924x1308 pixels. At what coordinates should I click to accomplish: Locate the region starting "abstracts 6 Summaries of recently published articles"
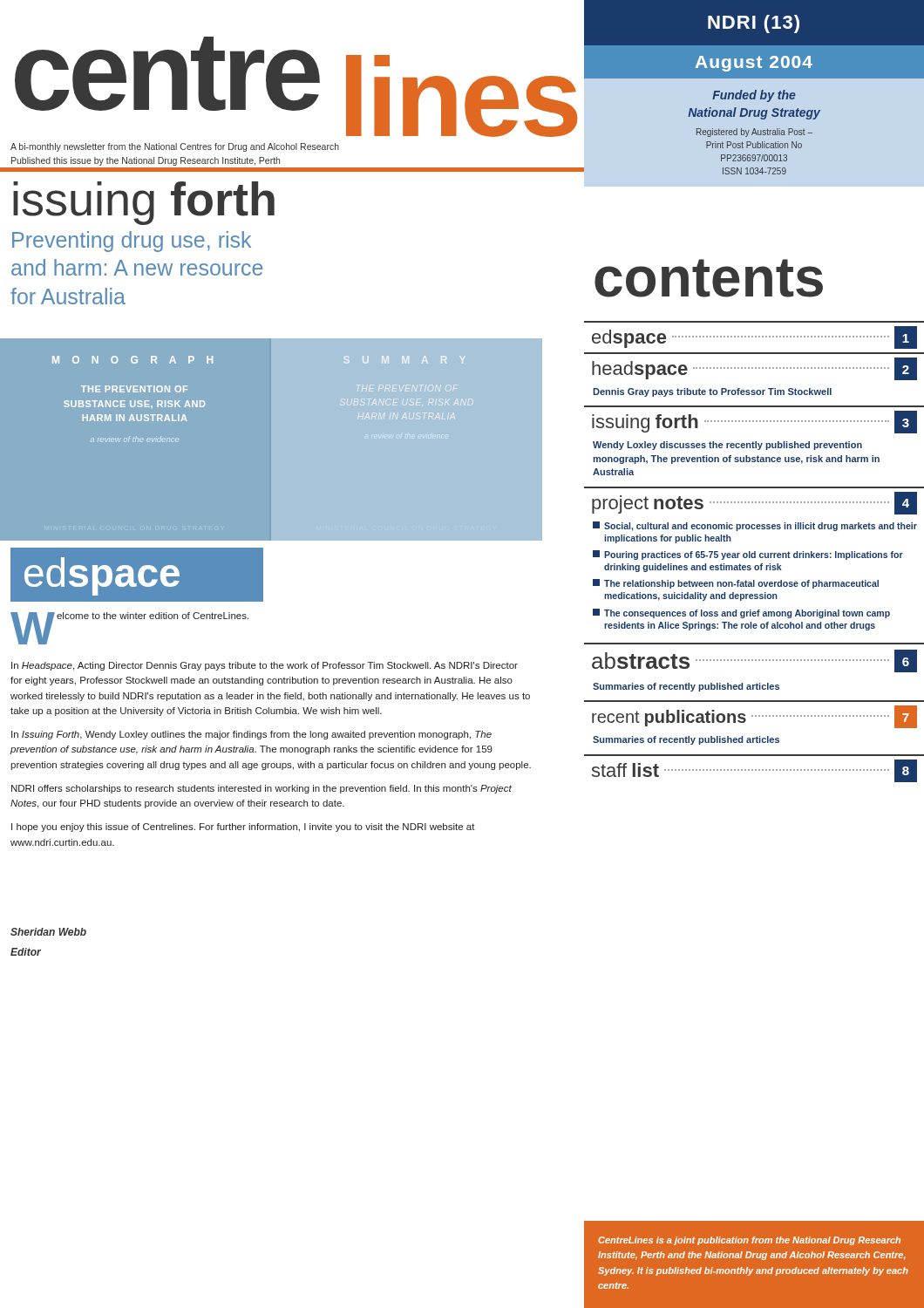click(754, 672)
